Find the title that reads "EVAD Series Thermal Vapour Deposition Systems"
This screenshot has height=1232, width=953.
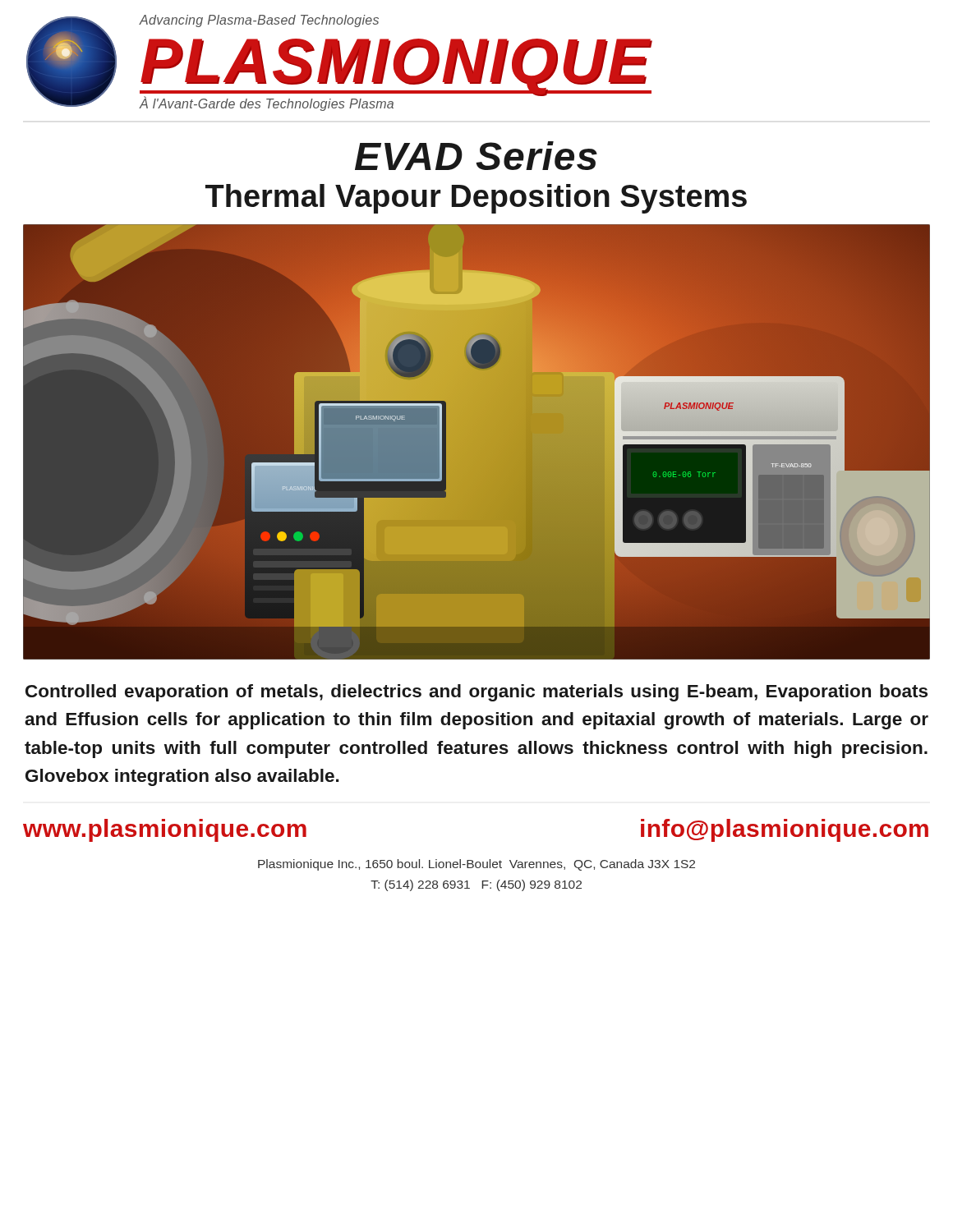point(476,174)
